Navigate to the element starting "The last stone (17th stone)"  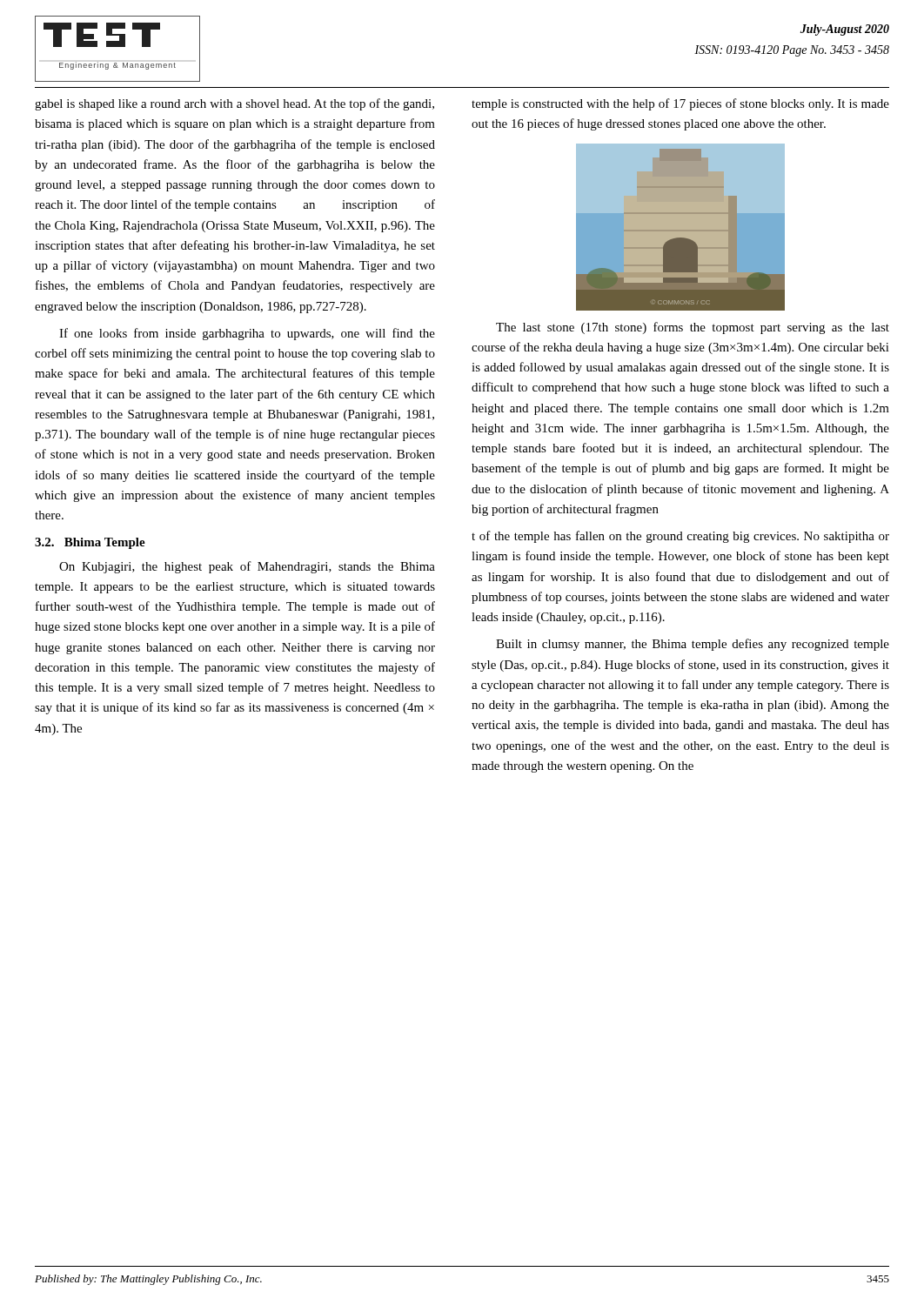pos(680,547)
